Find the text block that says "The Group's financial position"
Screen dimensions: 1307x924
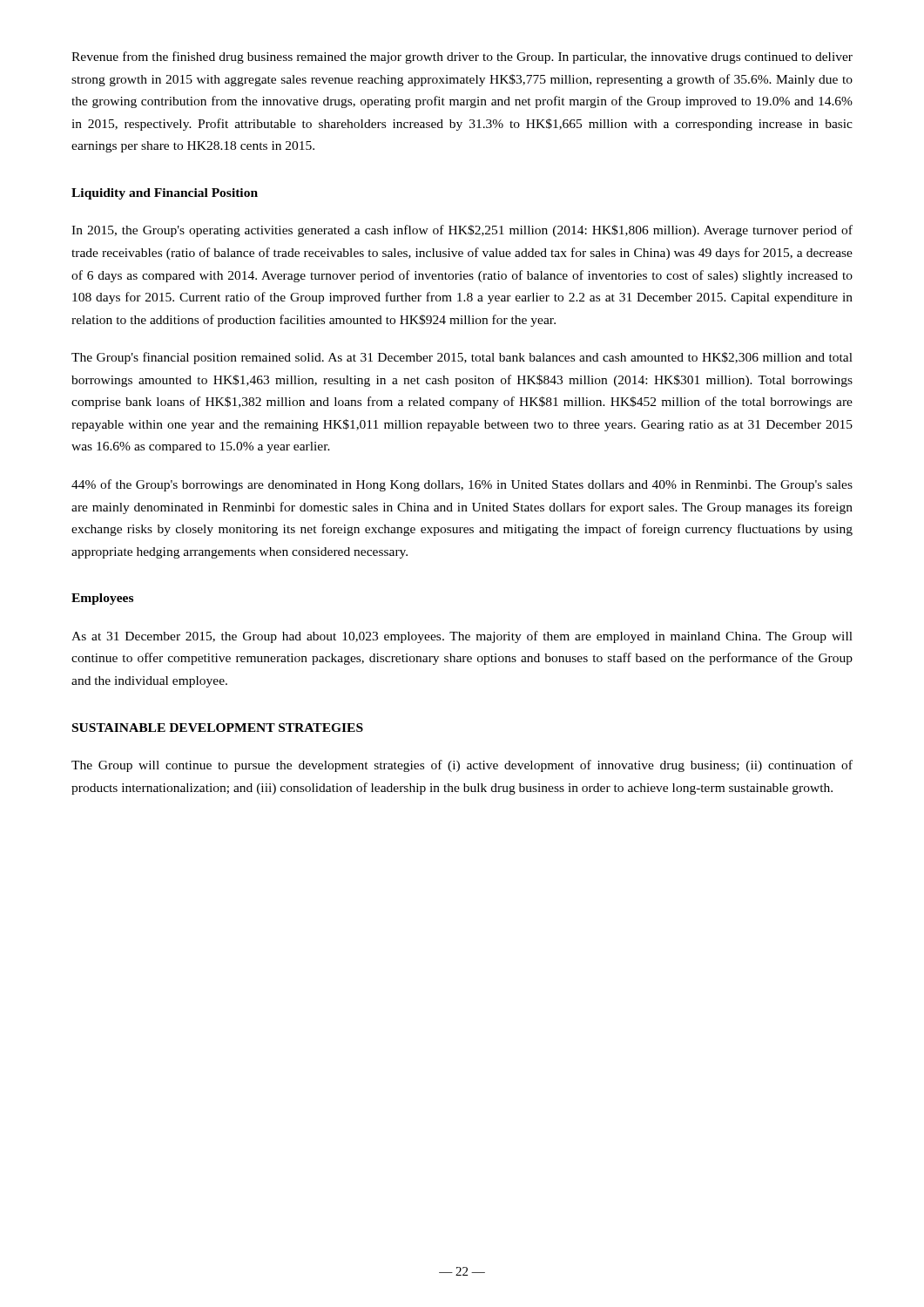(x=462, y=402)
